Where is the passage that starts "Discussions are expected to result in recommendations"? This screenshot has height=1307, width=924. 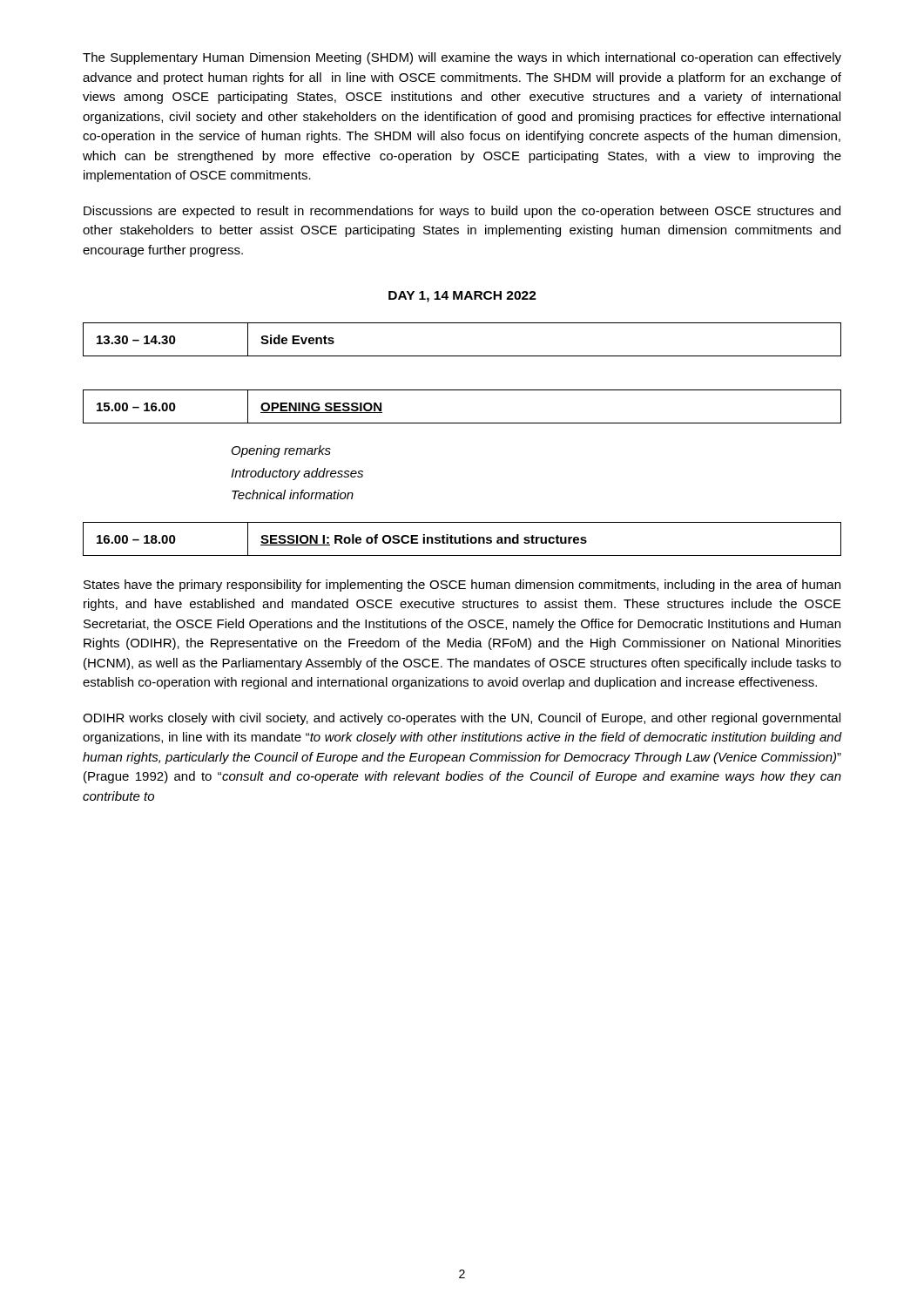coord(462,230)
